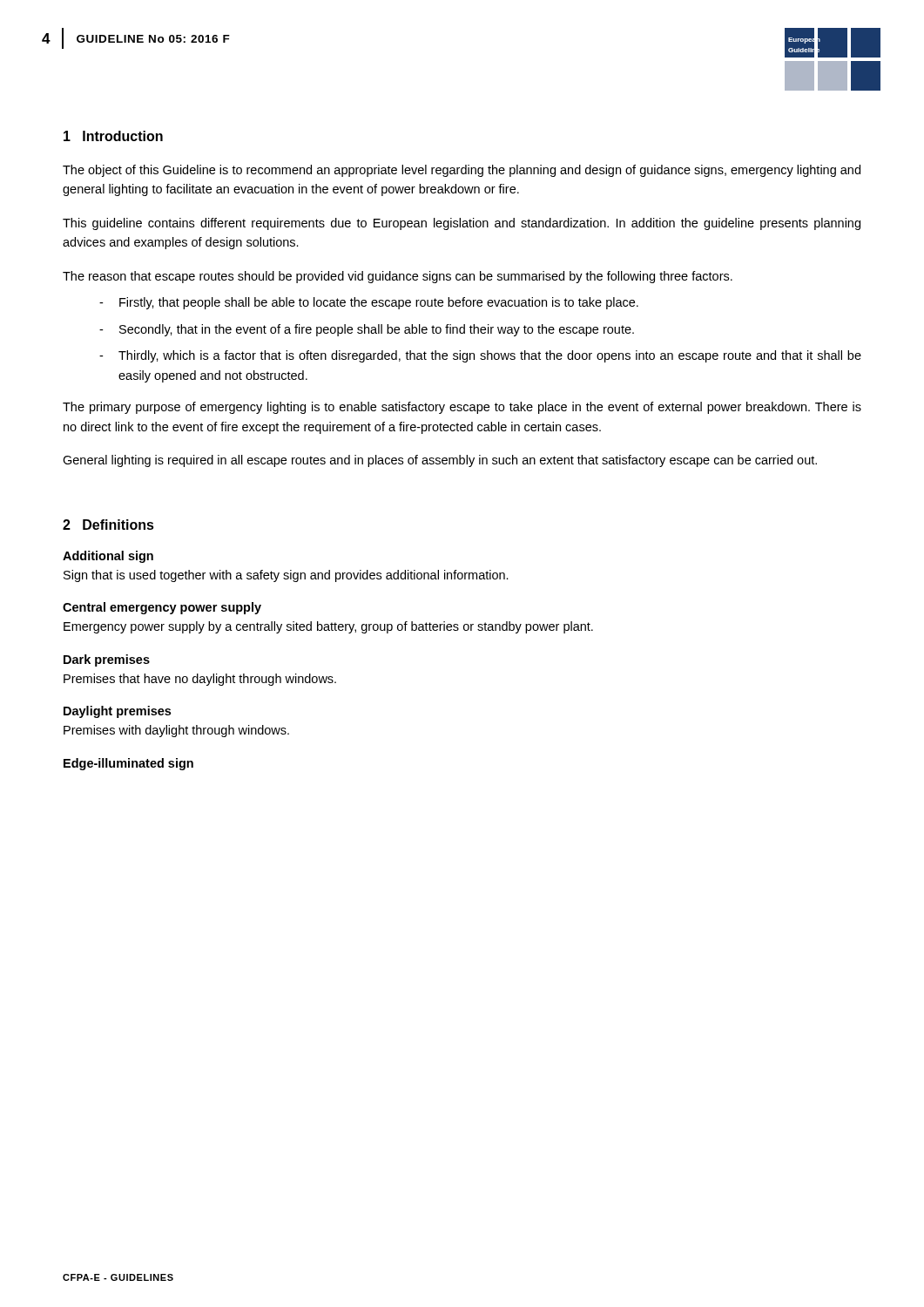Locate the list item with the text "- Firstly, that people shall be"

pos(480,303)
